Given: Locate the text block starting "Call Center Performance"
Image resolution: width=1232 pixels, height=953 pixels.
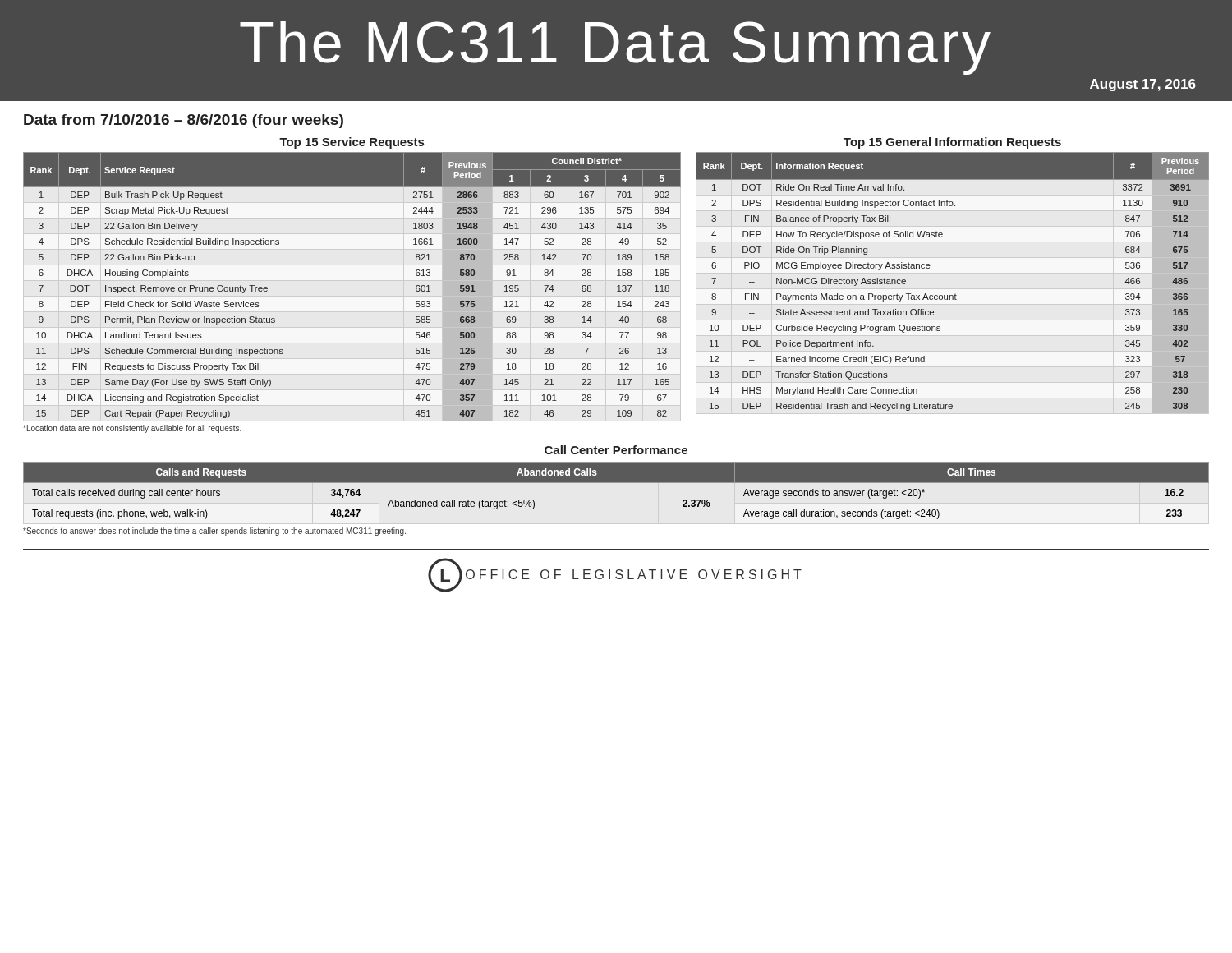Looking at the screenshot, I should point(616,450).
